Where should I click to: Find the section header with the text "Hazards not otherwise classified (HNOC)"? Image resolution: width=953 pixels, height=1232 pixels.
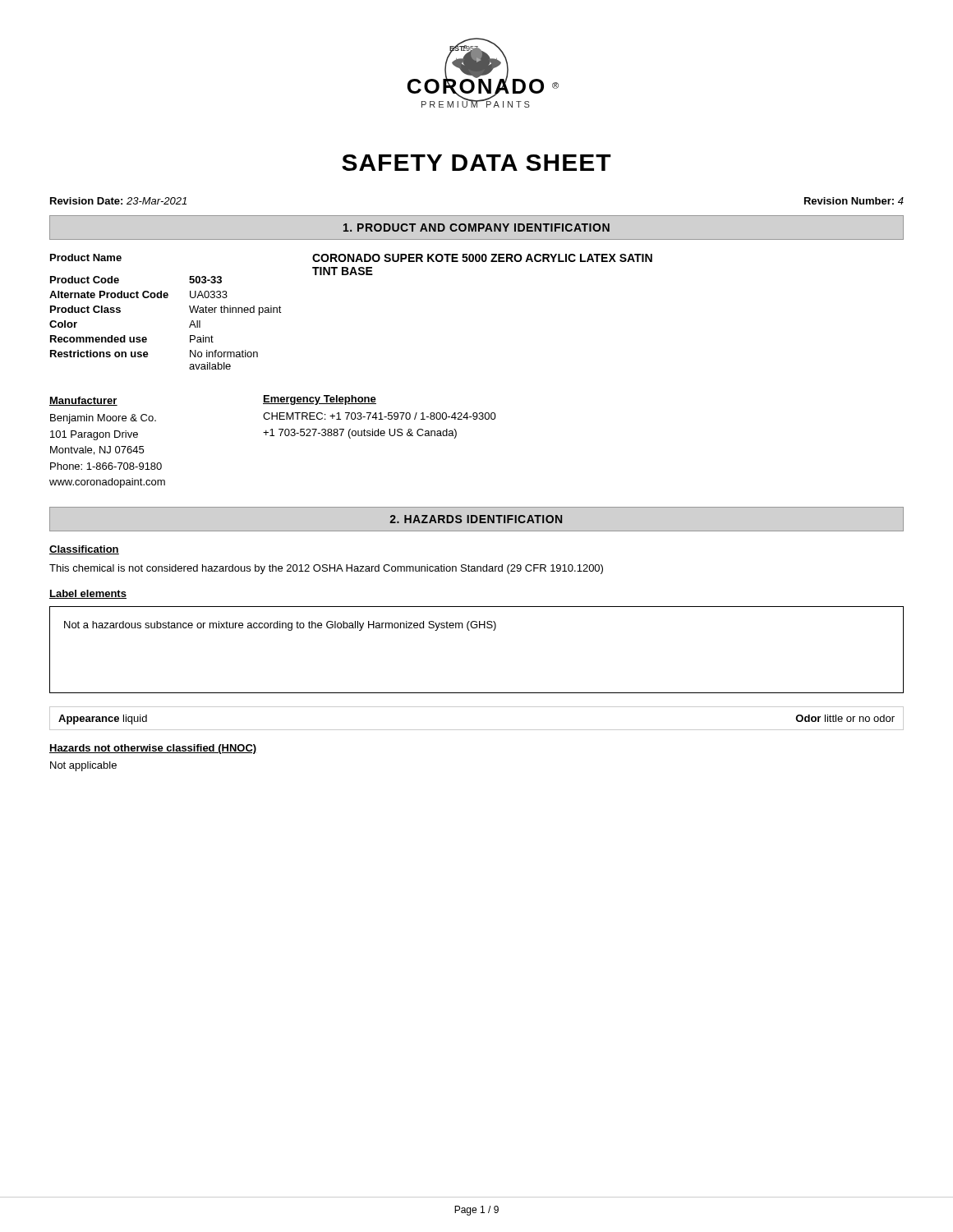click(x=153, y=748)
